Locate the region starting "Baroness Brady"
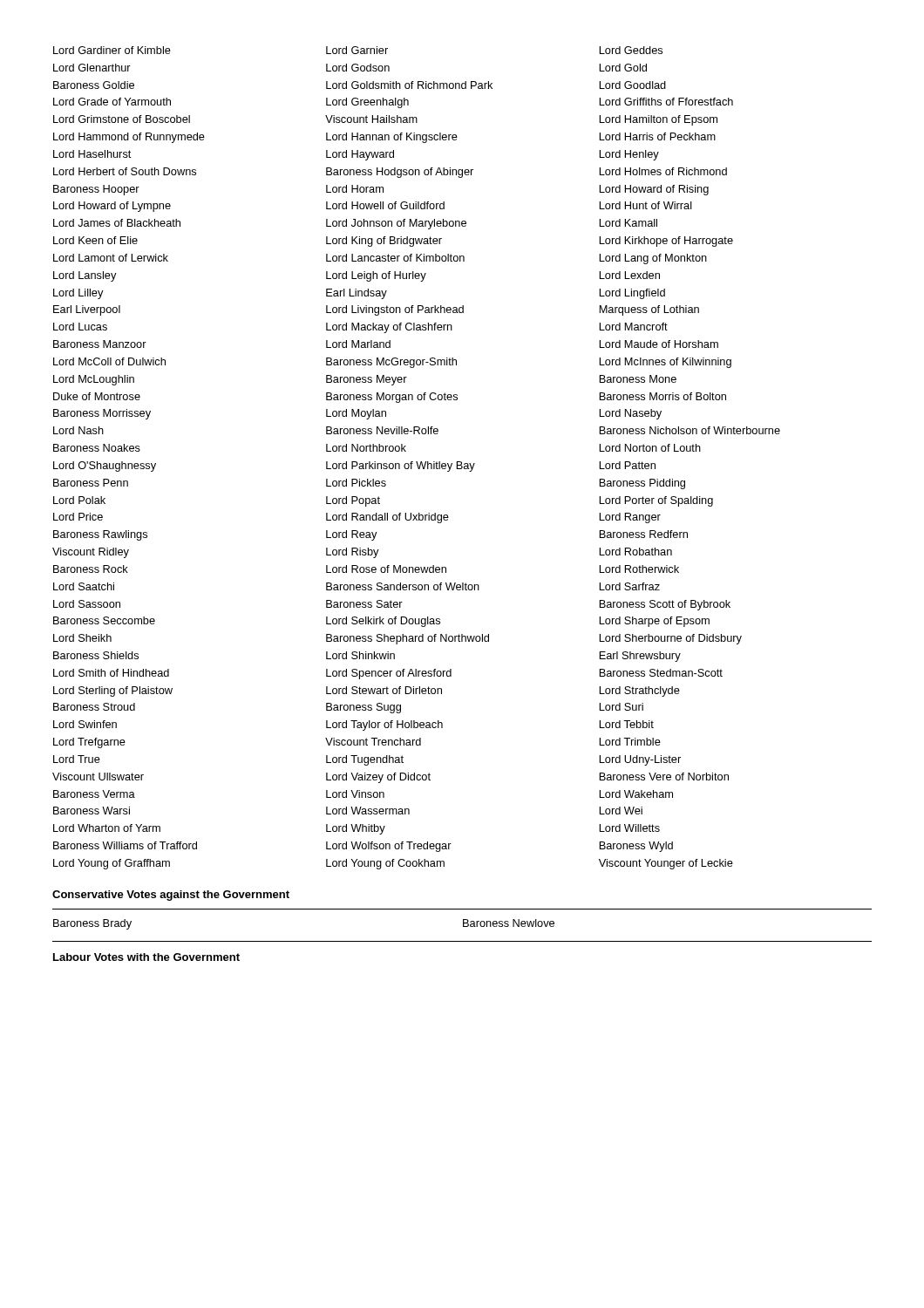This screenshot has width=924, height=1308. [x=92, y=923]
